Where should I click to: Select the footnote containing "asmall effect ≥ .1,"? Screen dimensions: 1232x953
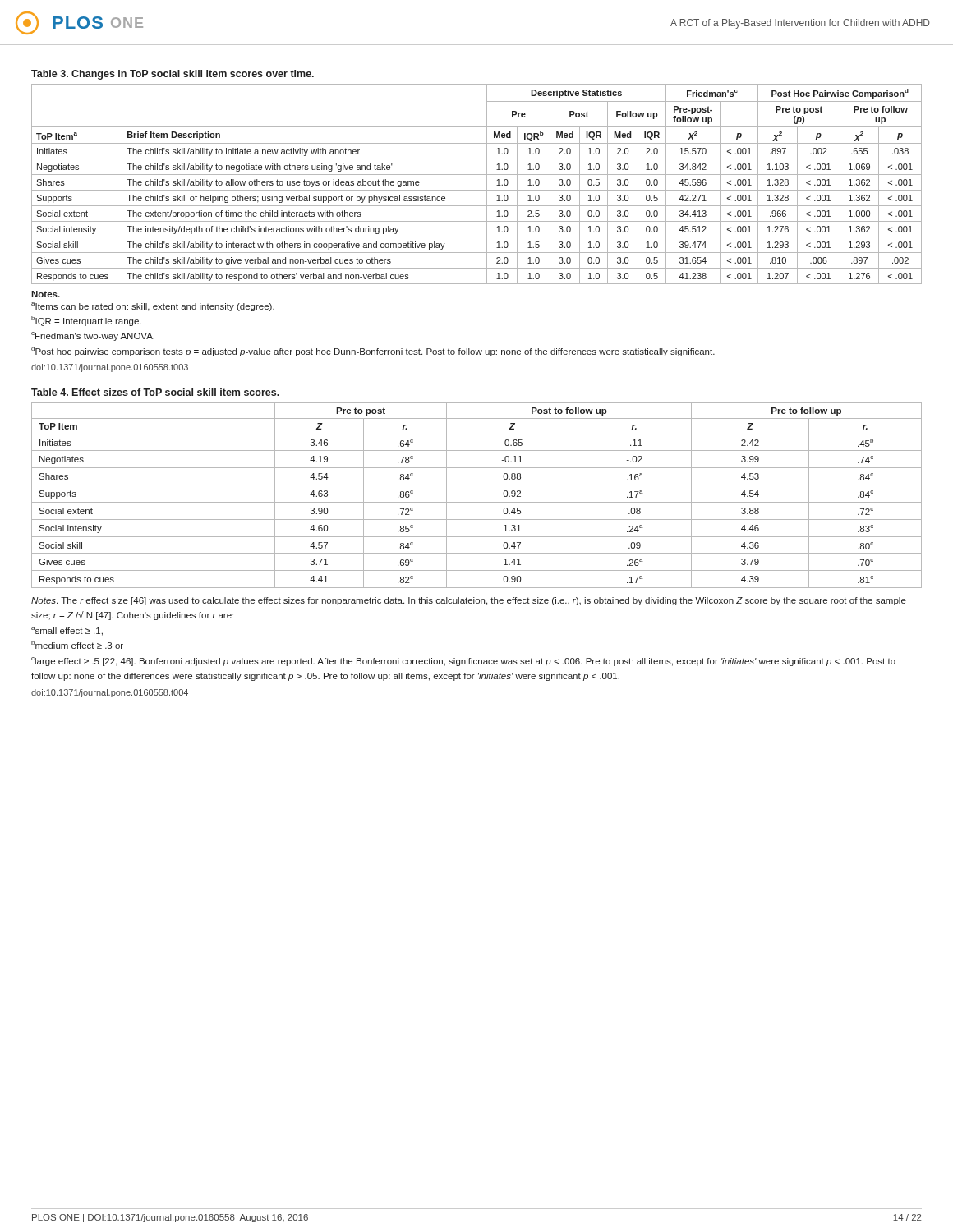tap(67, 630)
